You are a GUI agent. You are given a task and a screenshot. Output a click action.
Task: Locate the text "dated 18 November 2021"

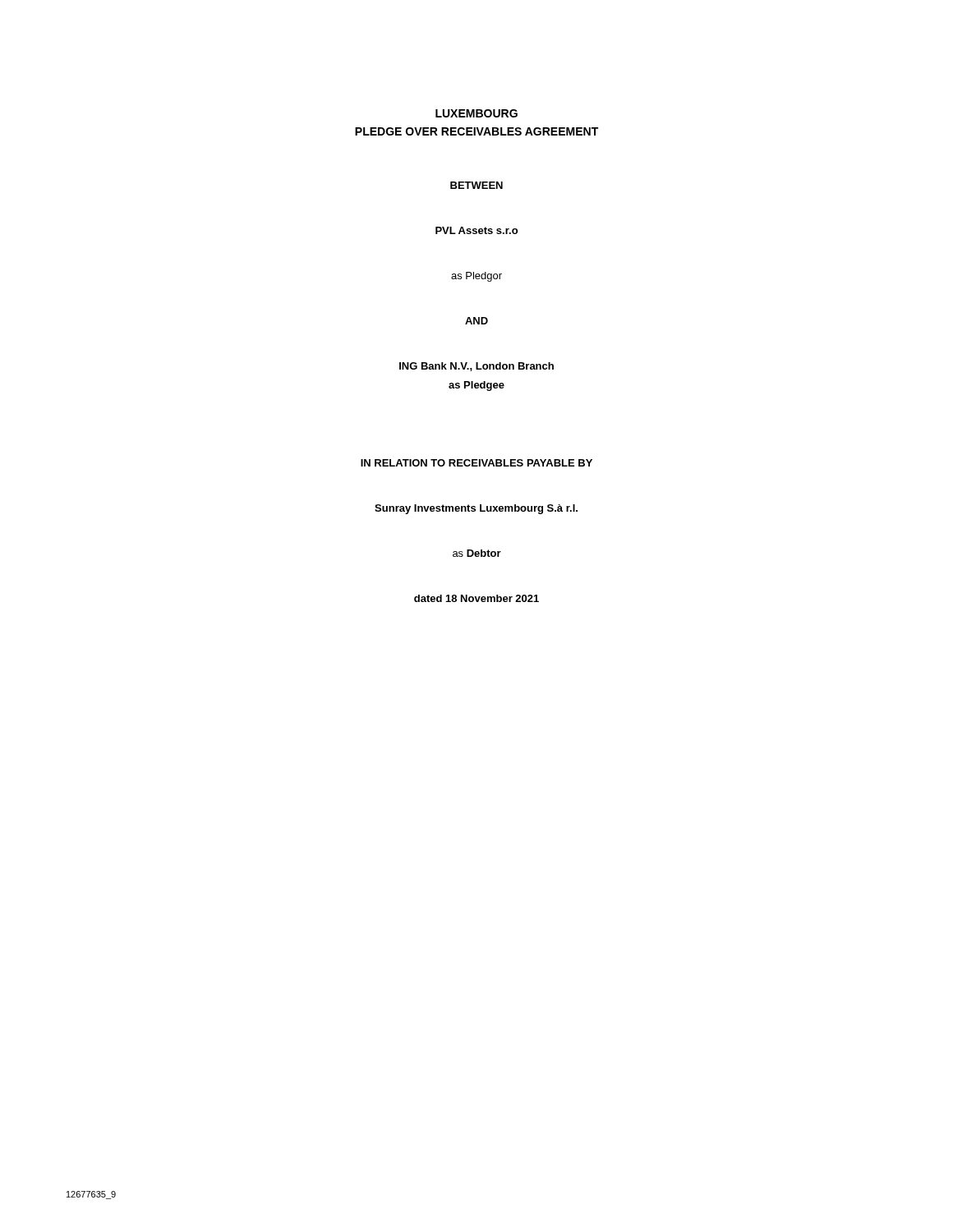point(476,598)
